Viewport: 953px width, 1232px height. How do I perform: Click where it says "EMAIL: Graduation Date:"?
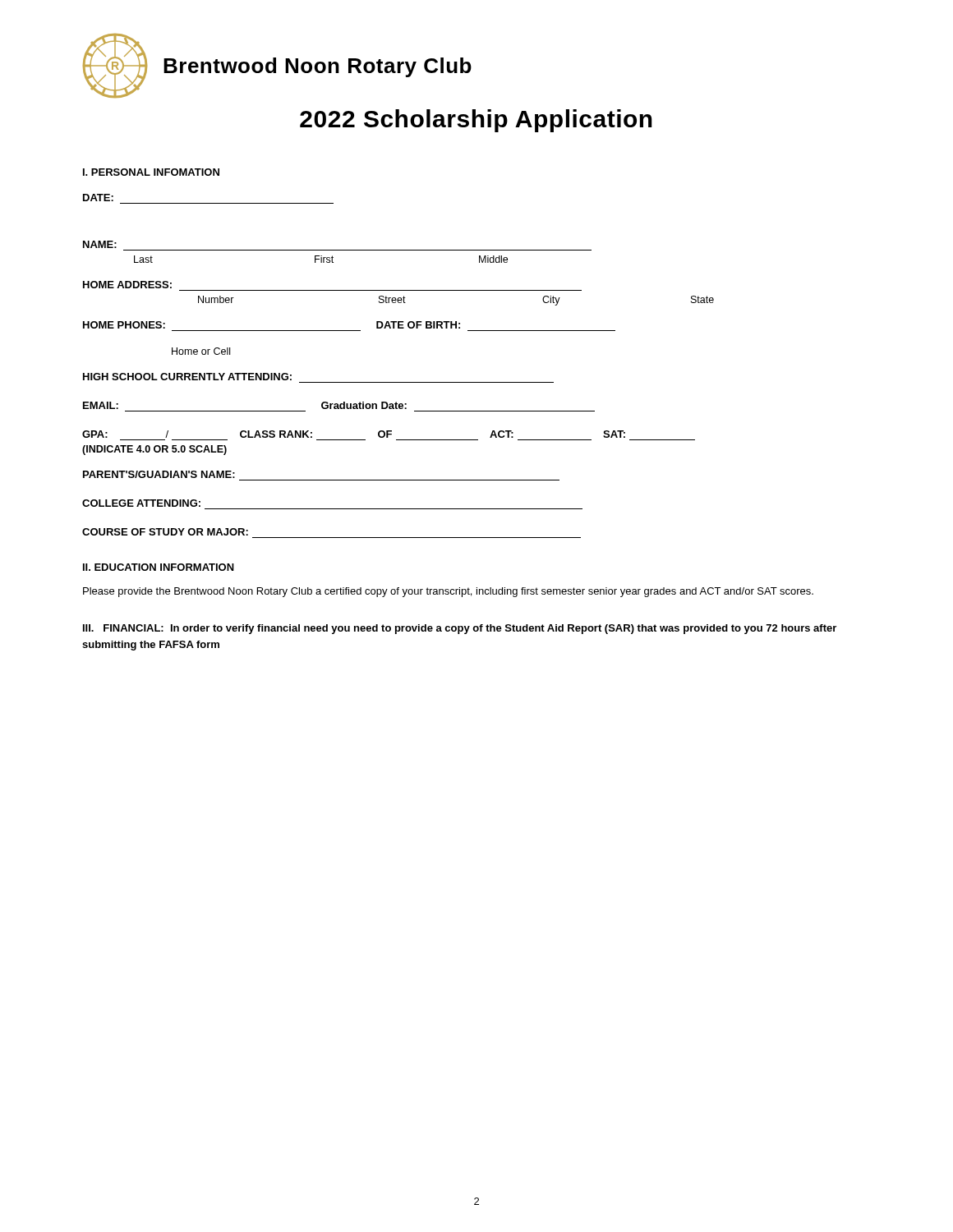point(338,405)
